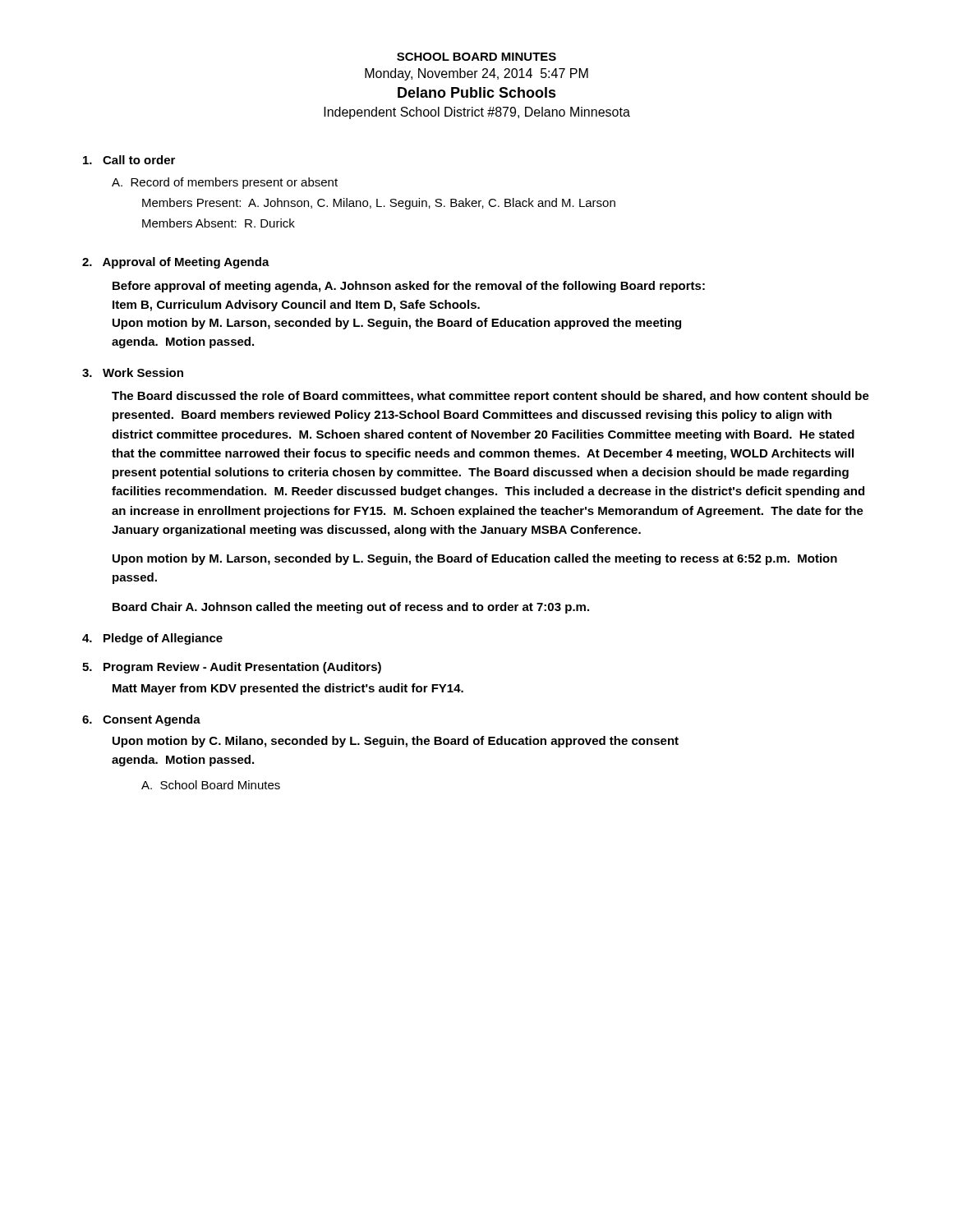Locate the block starting "Members Absent: R. Durick"
This screenshot has height=1232, width=953.
coord(218,223)
